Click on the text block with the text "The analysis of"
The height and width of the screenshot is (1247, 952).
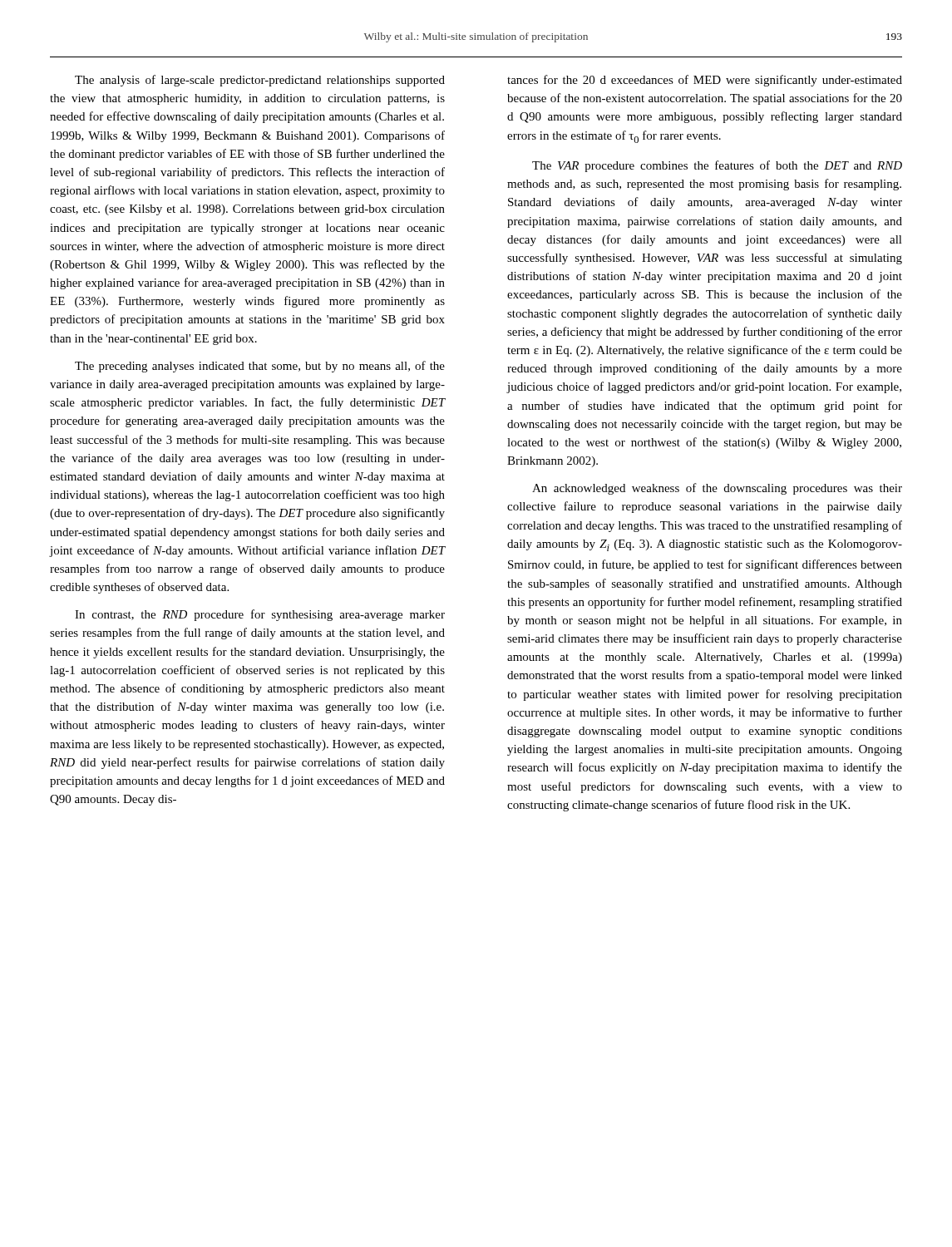tap(247, 209)
